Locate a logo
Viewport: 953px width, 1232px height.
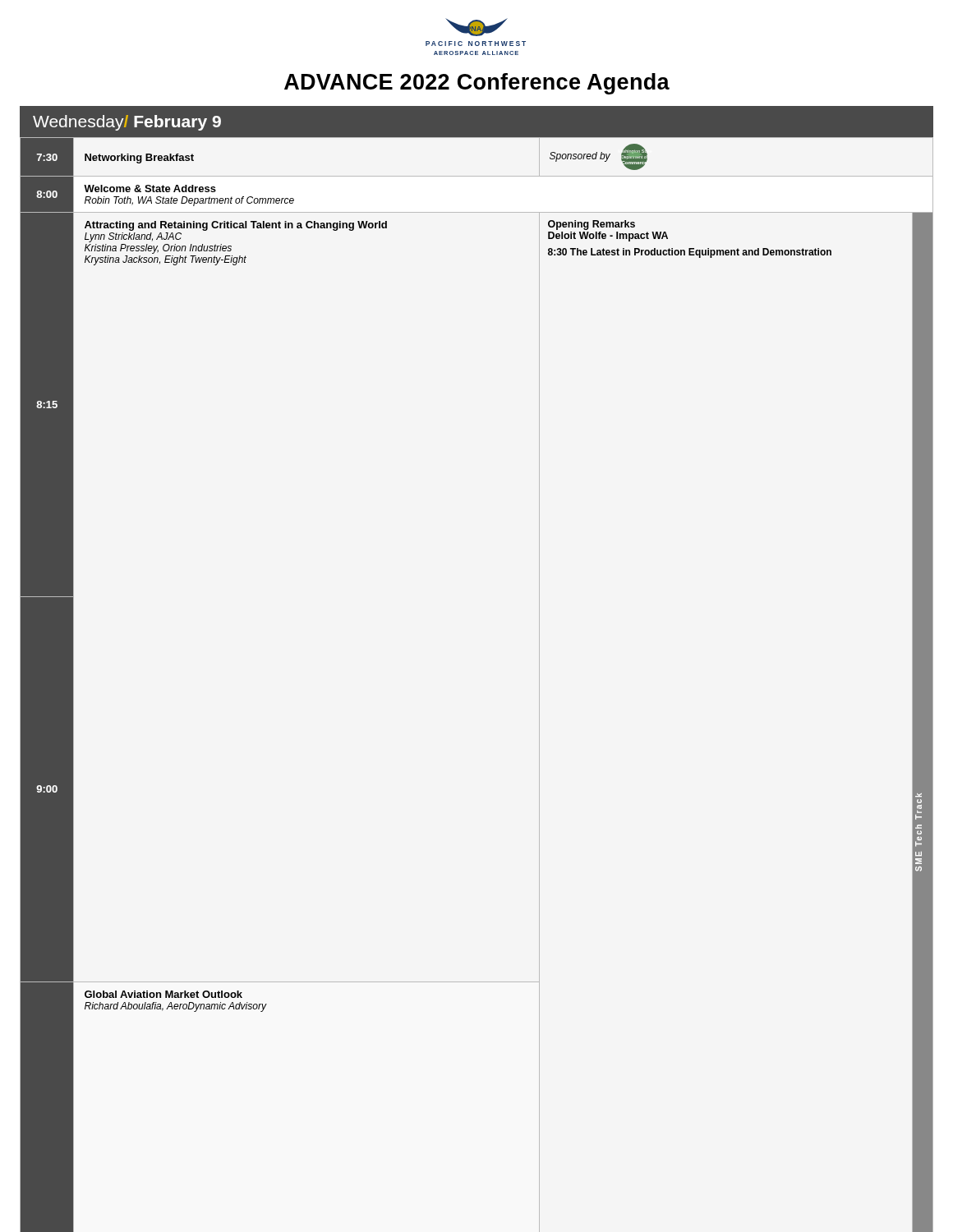[x=476, y=41]
